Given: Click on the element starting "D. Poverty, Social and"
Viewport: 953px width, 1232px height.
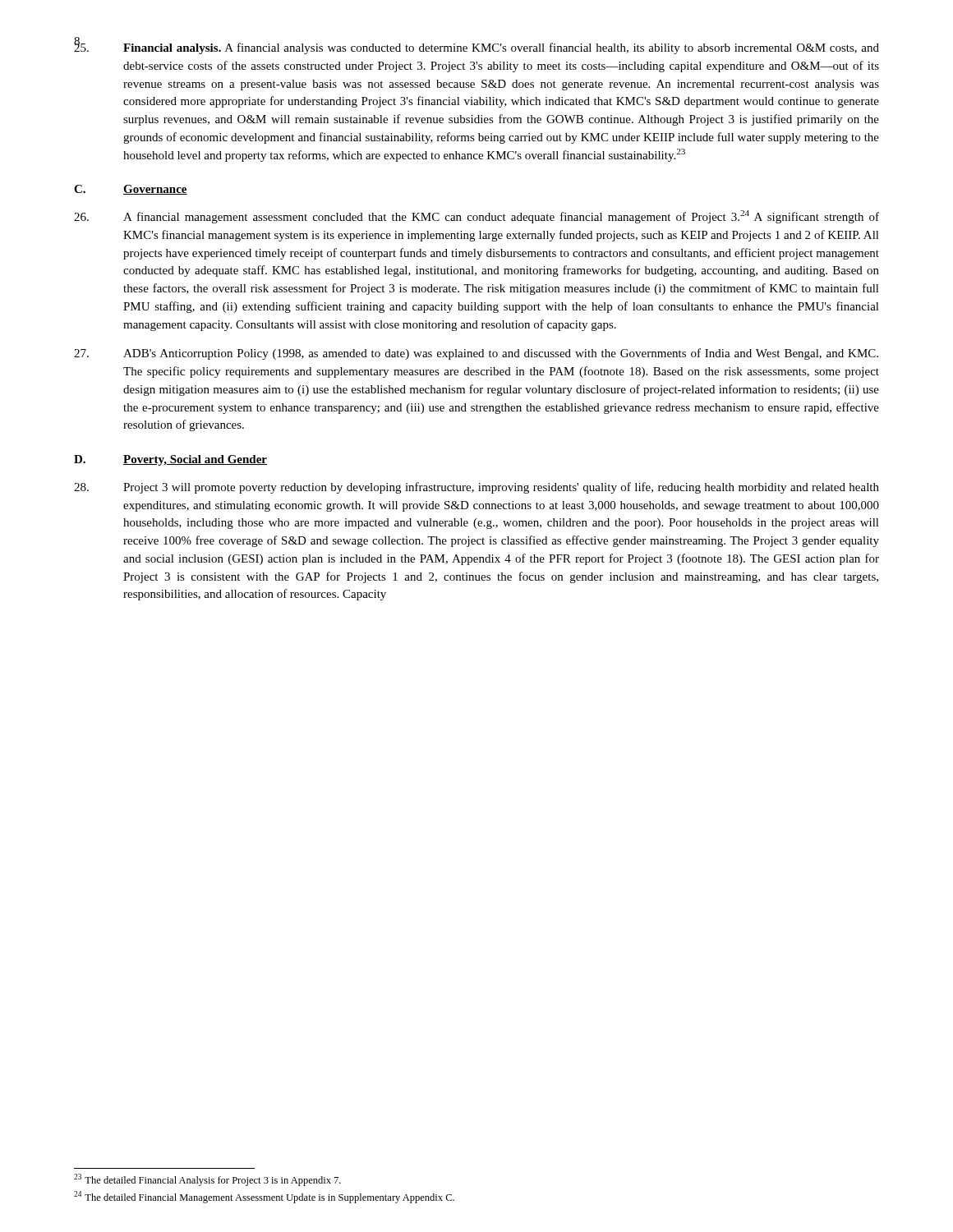Looking at the screenshot, I should pos(170,460).
